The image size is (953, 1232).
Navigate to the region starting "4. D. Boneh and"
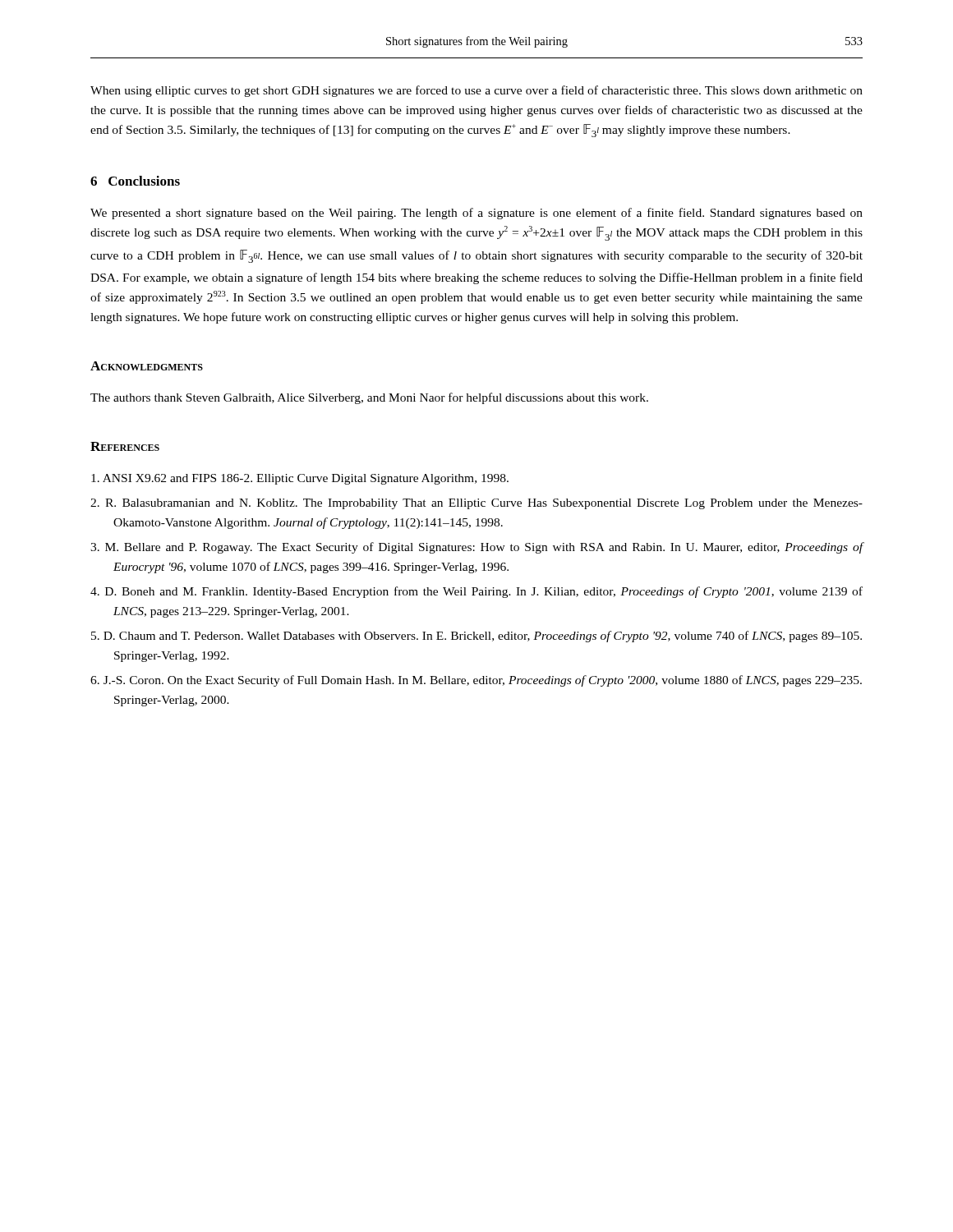tap(476, 601)
